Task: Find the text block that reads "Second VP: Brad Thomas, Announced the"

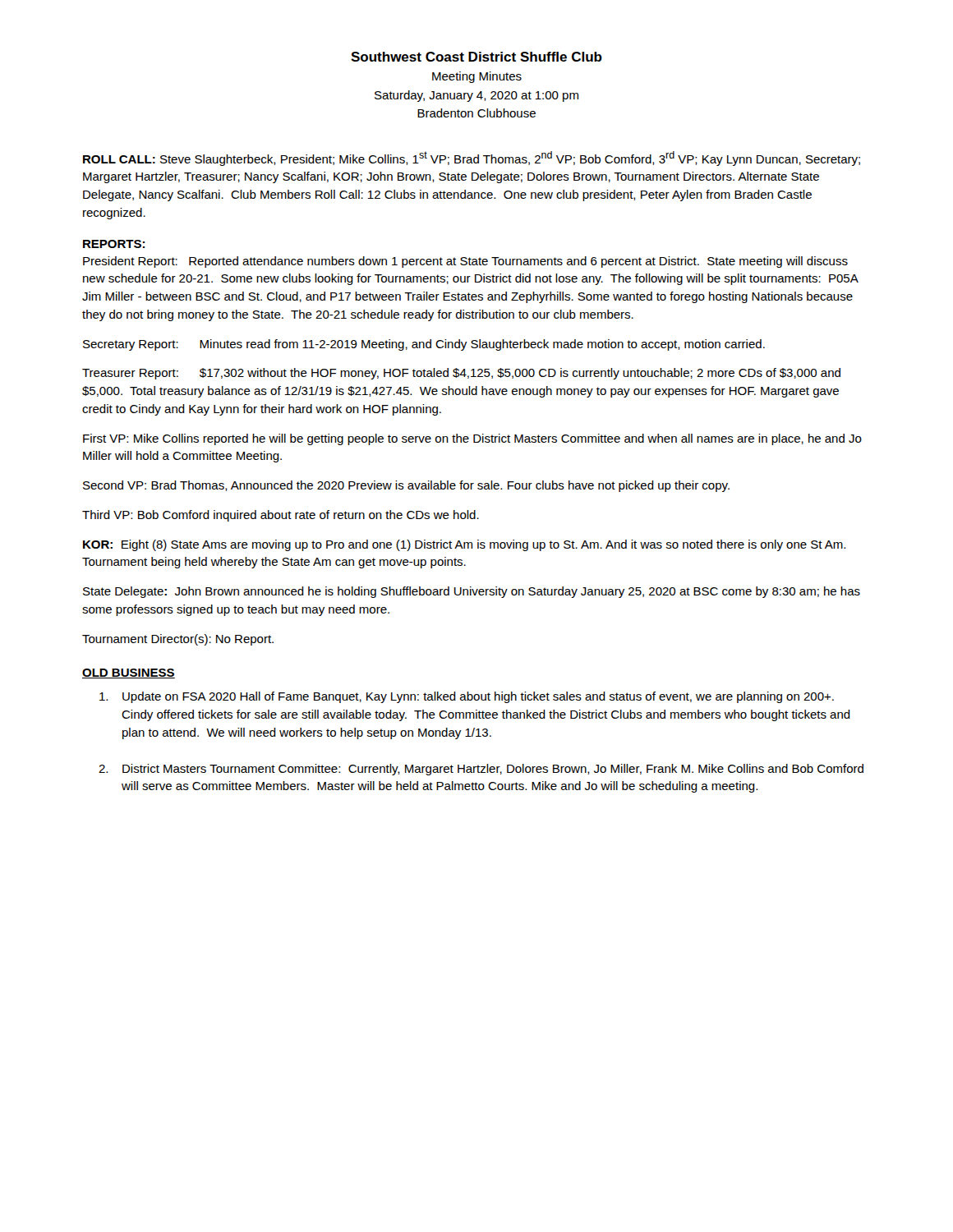Action: tap(406, 485)
